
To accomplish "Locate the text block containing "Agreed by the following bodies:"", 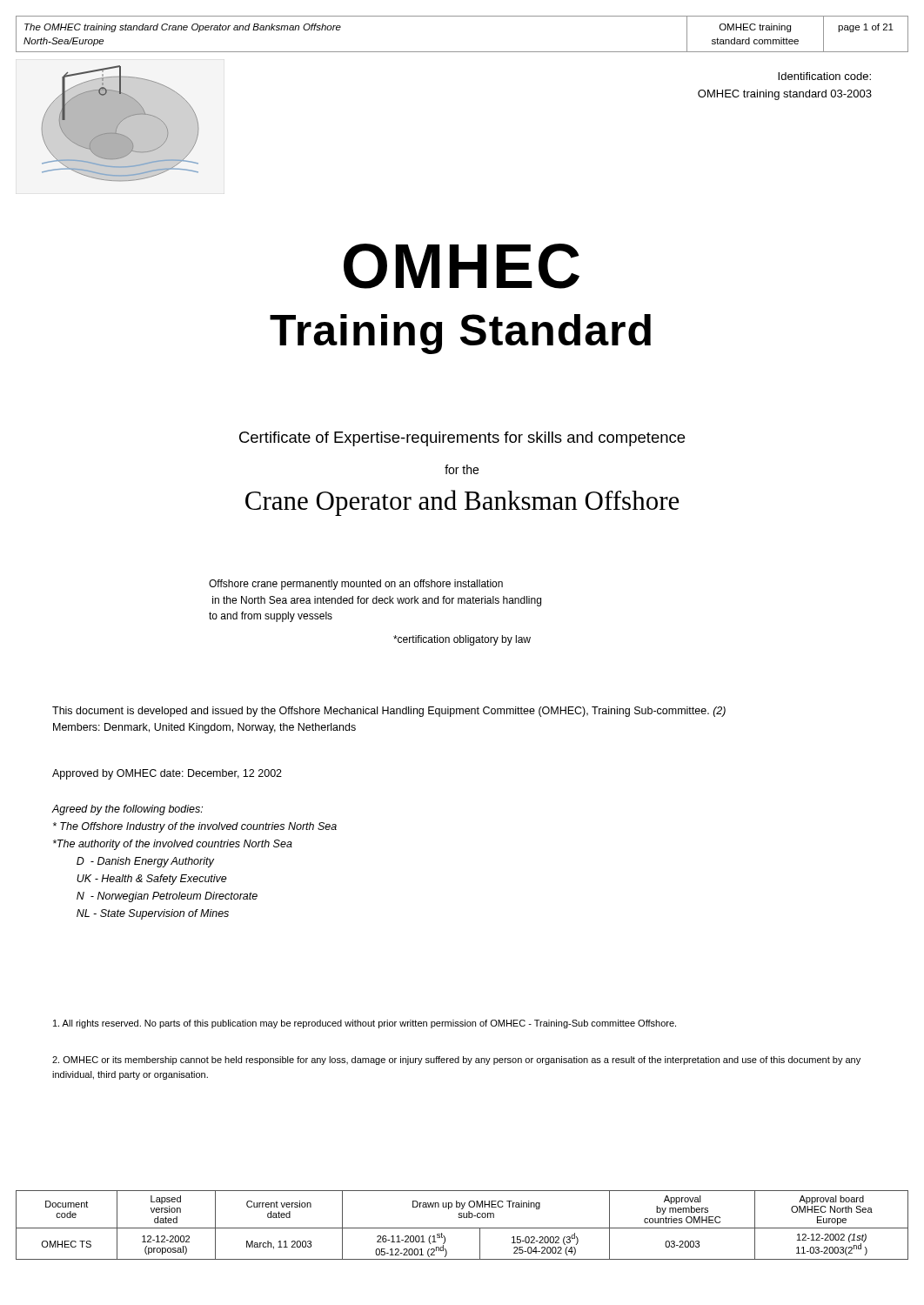I will [x=195, y=861].
